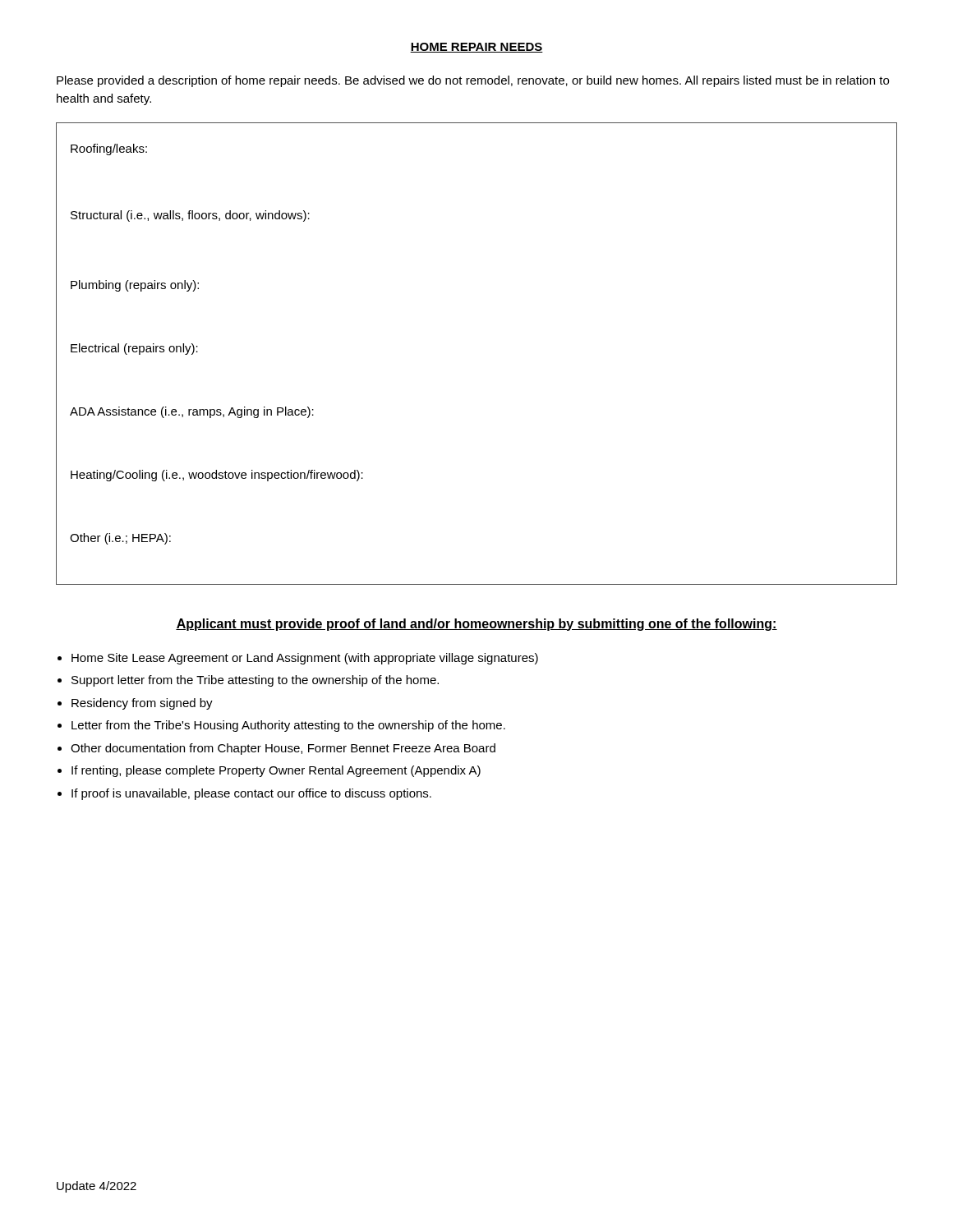Viewport: 953px width, 1232px height.
Task: Click on the block starting "Support letter from the Tribe attesting to the"
Action: (x=255, y=680)
